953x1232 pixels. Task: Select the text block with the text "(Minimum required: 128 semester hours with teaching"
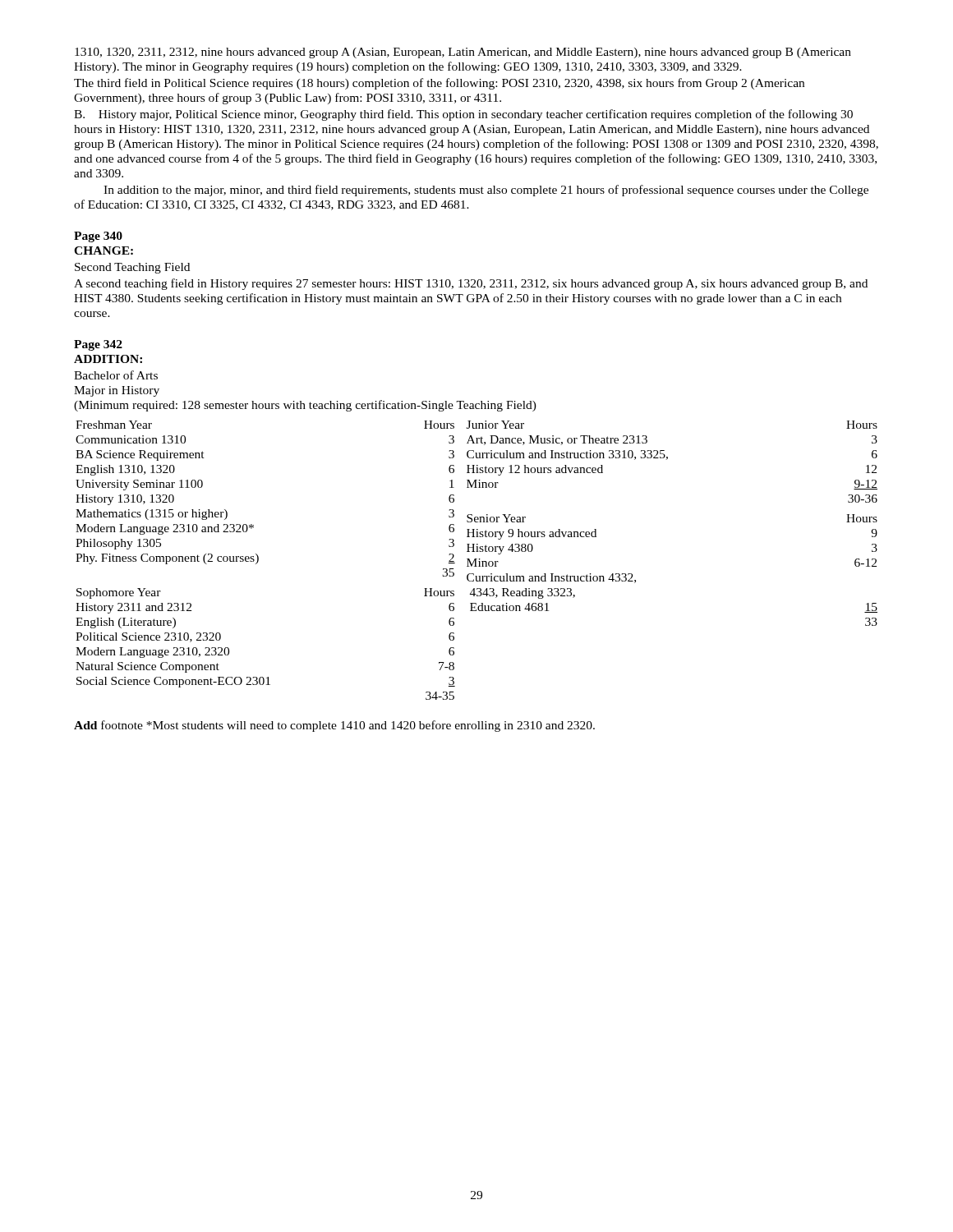[x=476, y=405]
